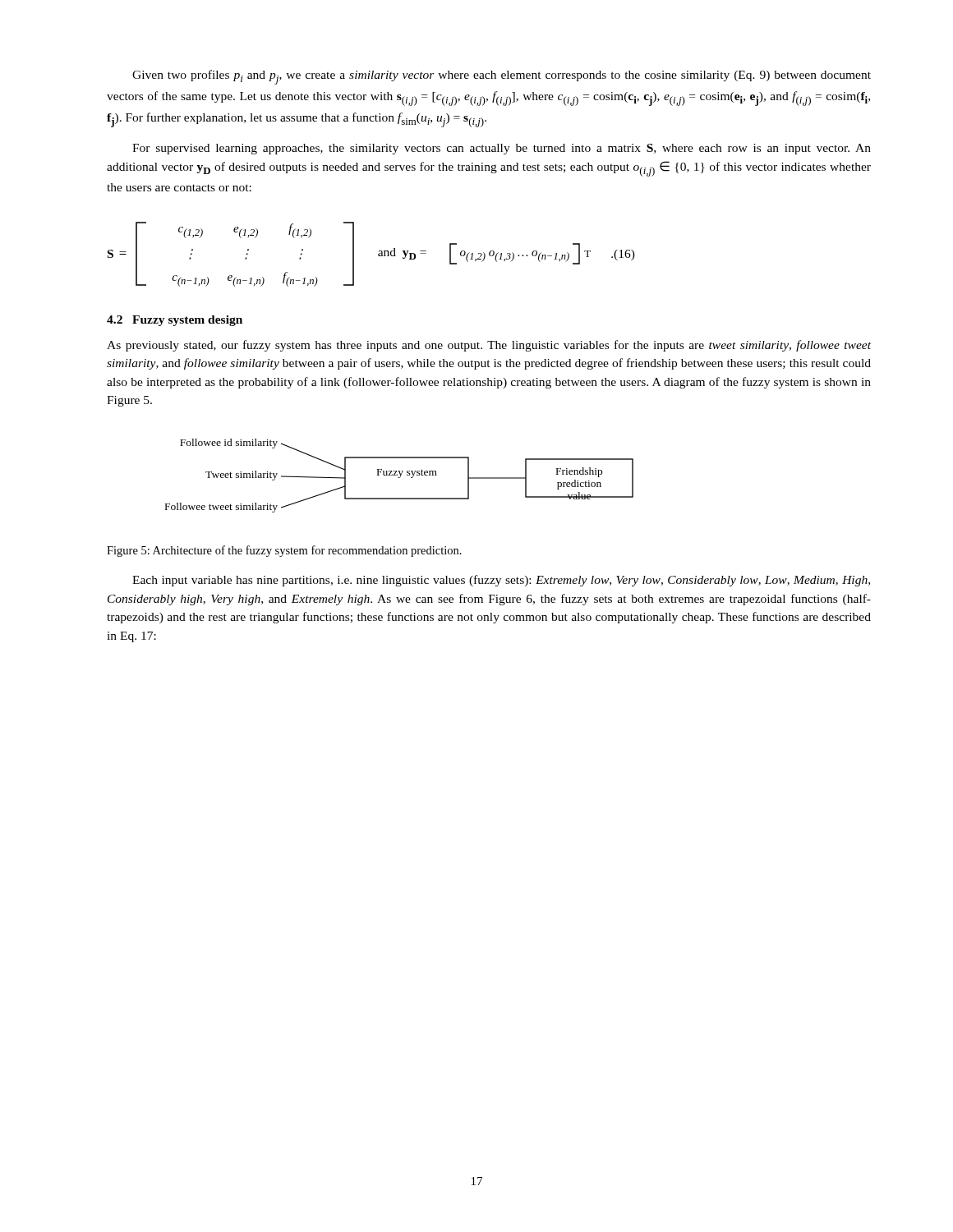The height and width of the screenshot is (1232, 953).
Task: Find the block on this page that starts "Given two profiles pi"
Action: coord(489,98)
